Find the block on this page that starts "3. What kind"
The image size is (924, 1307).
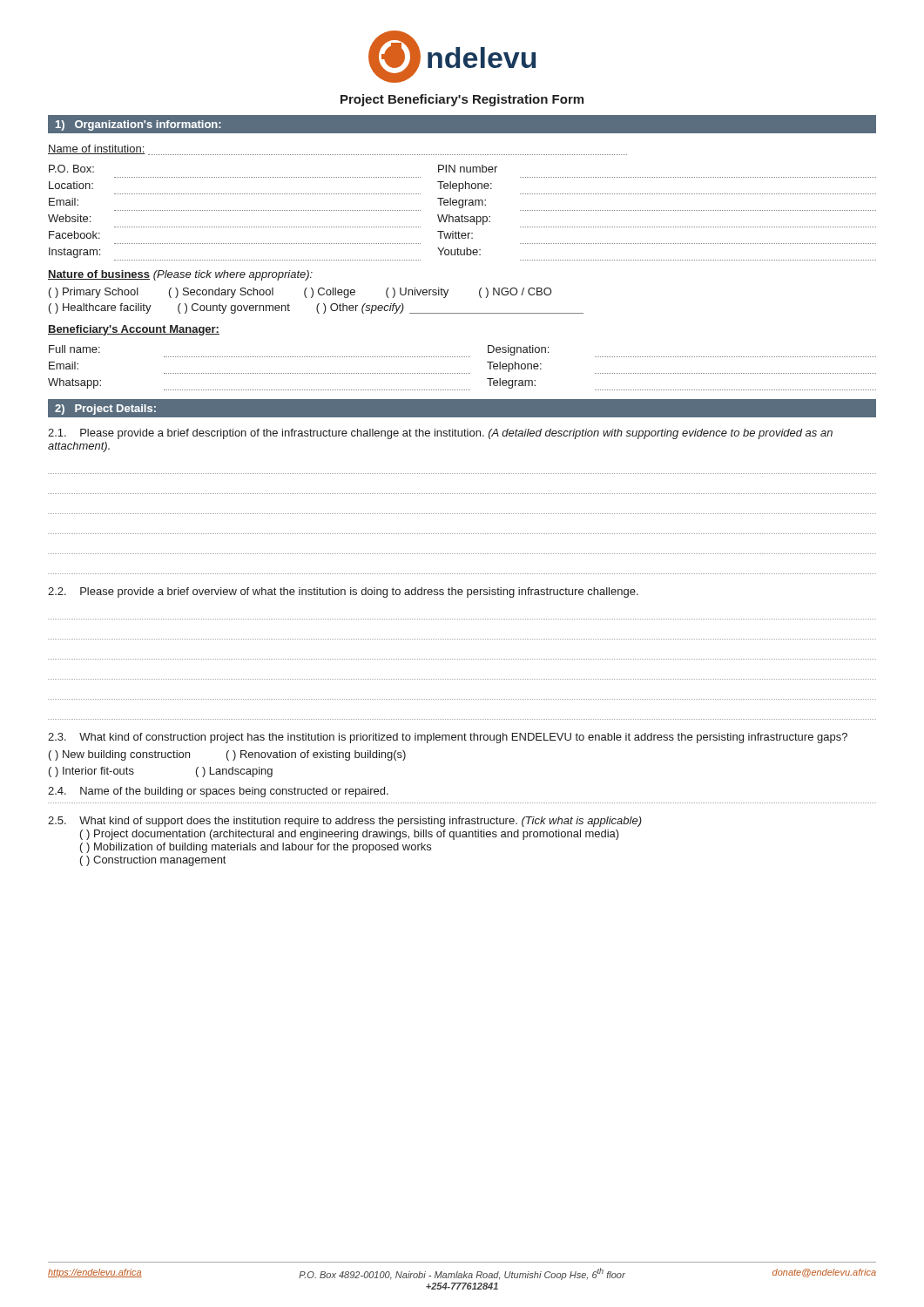[x=448, y=738]
